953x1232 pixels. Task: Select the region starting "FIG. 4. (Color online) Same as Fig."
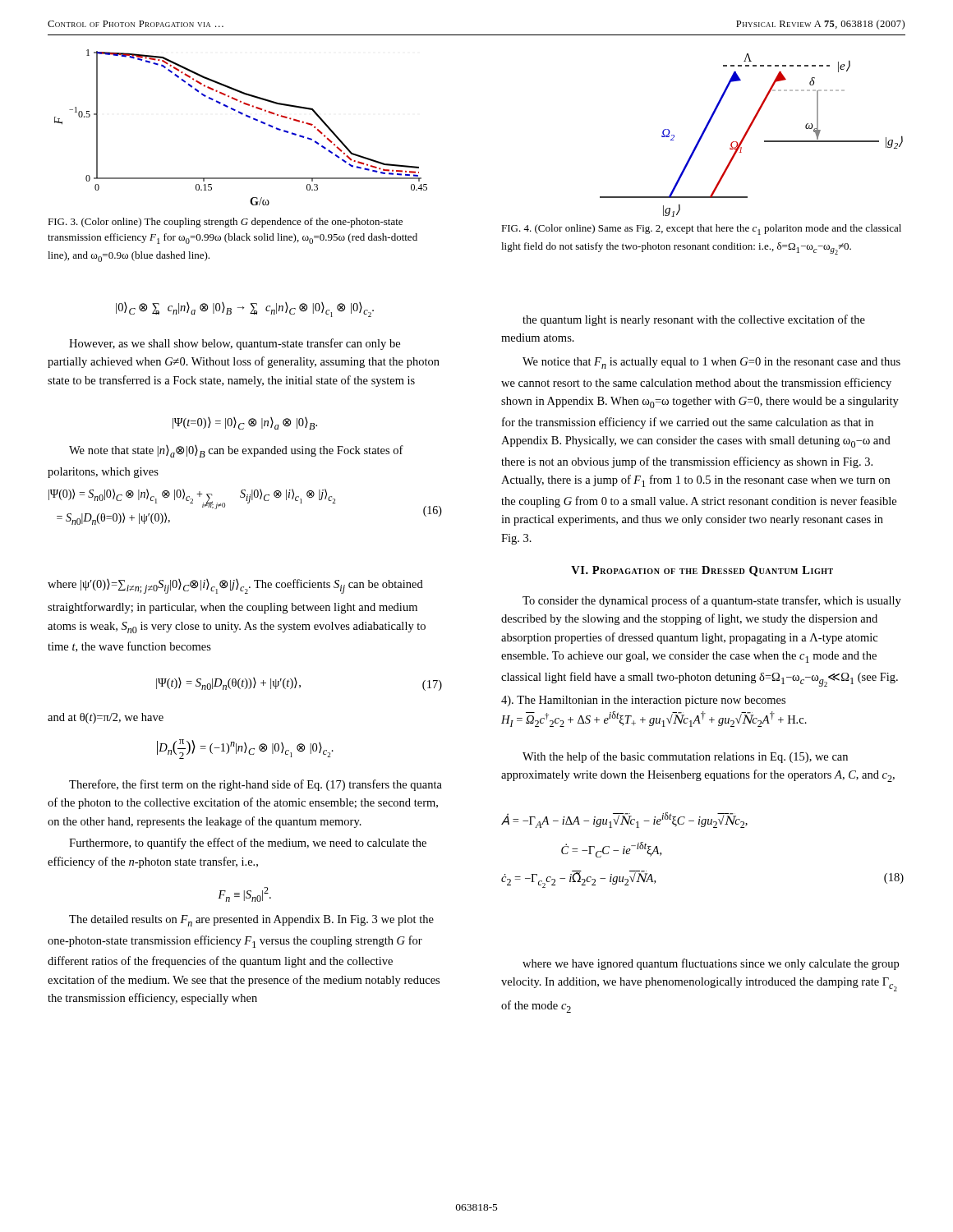point(701,239)
